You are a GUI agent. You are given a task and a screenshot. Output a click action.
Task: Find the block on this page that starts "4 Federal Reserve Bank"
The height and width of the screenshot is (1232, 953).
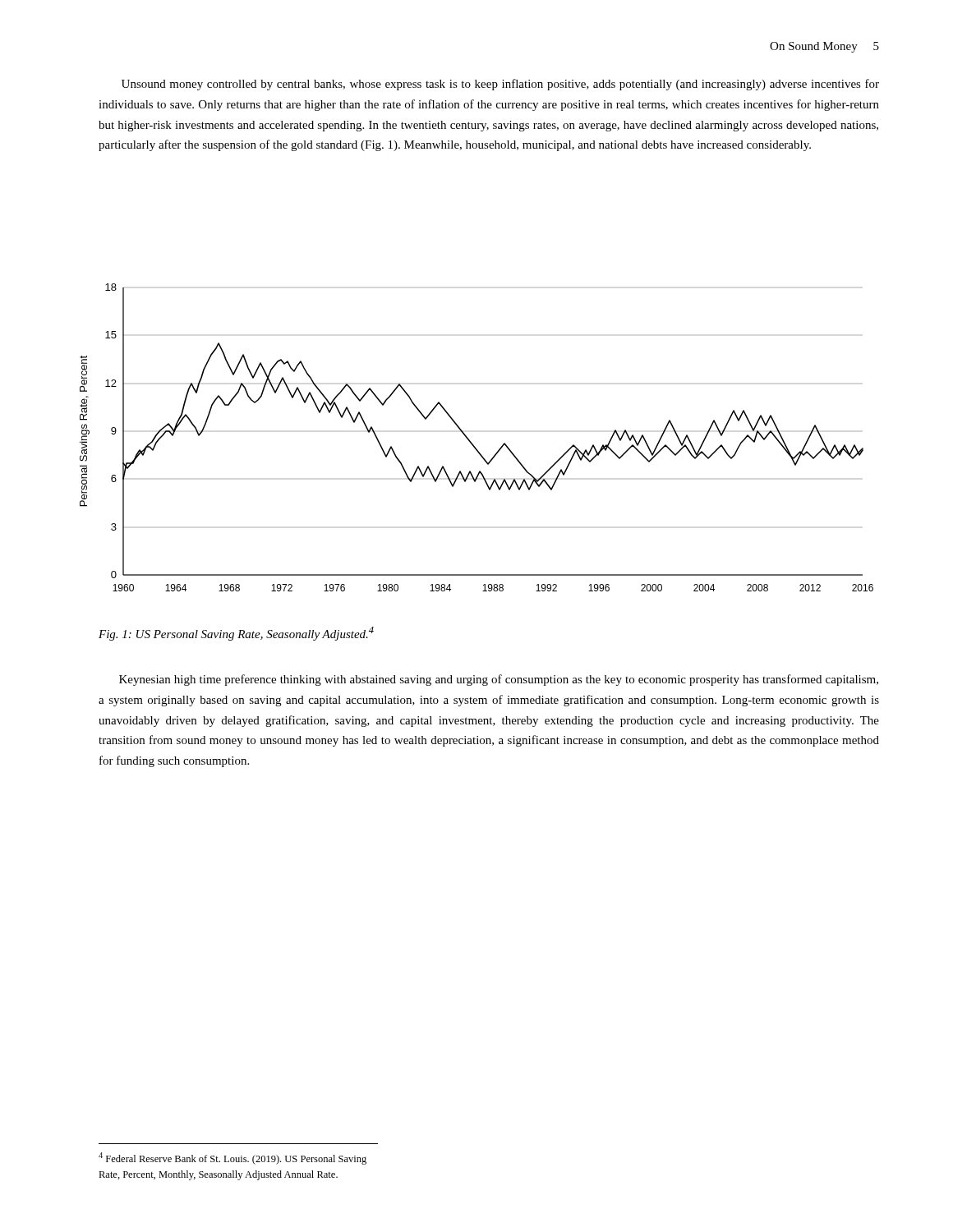point(233,1166)
